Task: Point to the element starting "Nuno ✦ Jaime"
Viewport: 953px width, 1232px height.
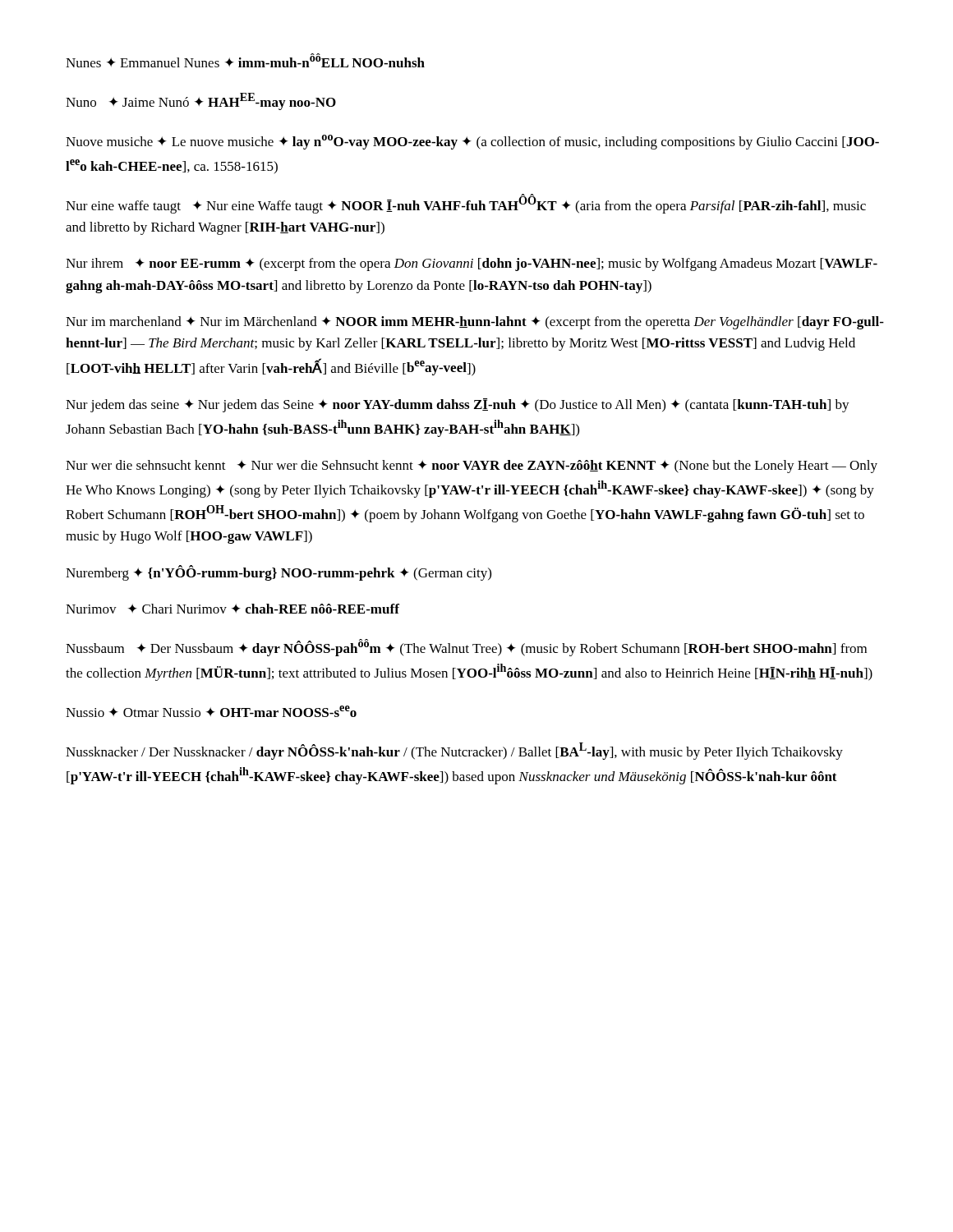Action: point(201,100)
